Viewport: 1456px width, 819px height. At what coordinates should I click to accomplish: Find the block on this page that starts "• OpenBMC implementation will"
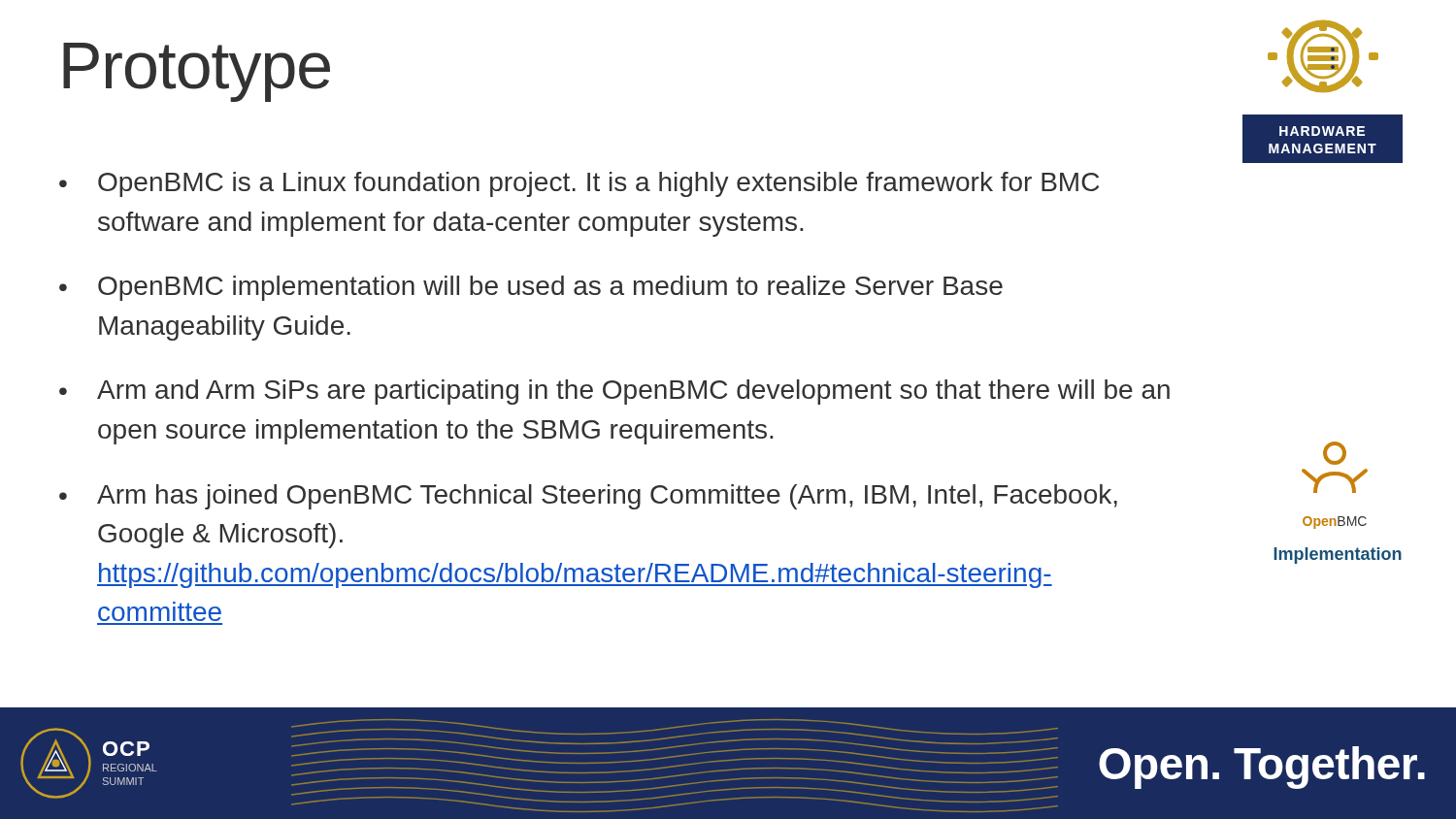tap(616, 306)
